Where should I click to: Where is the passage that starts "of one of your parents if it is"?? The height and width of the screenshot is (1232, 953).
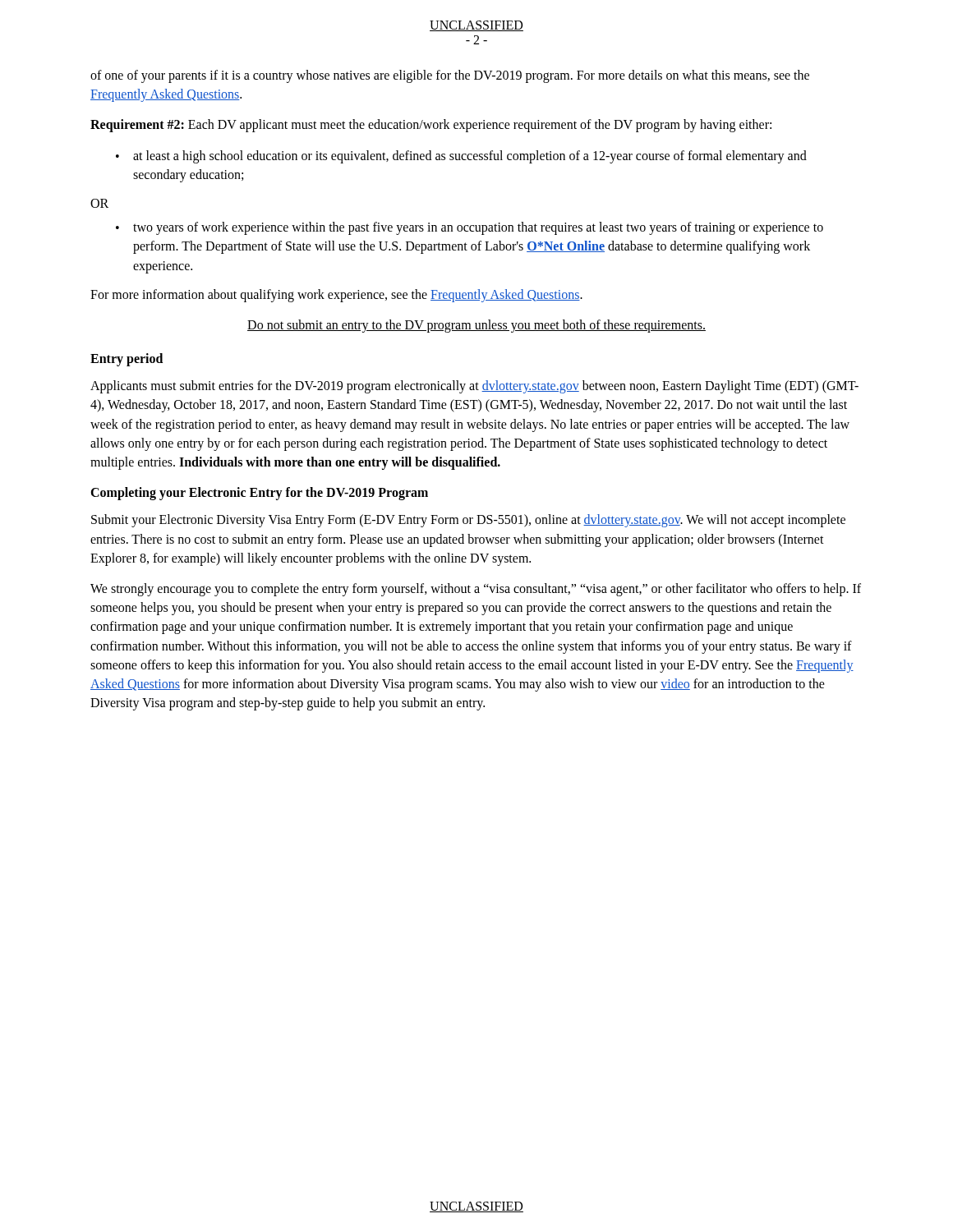(450, 85)
